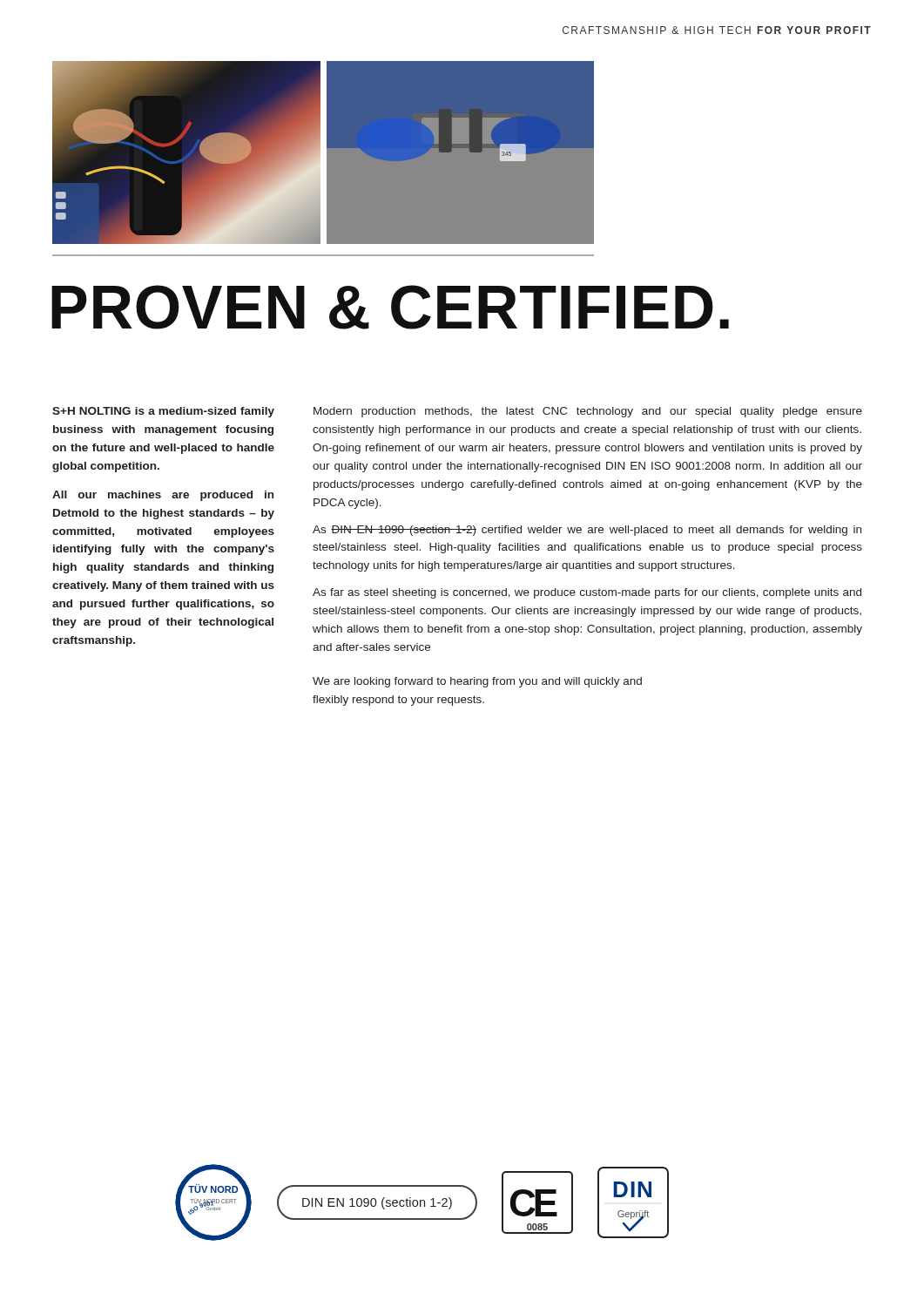Point to the block beginning "S+H NOLTING is a medium-sized family"
The height and width of the screenshot is (1307, 924).
pyautogui.click(x=163, y=526)
